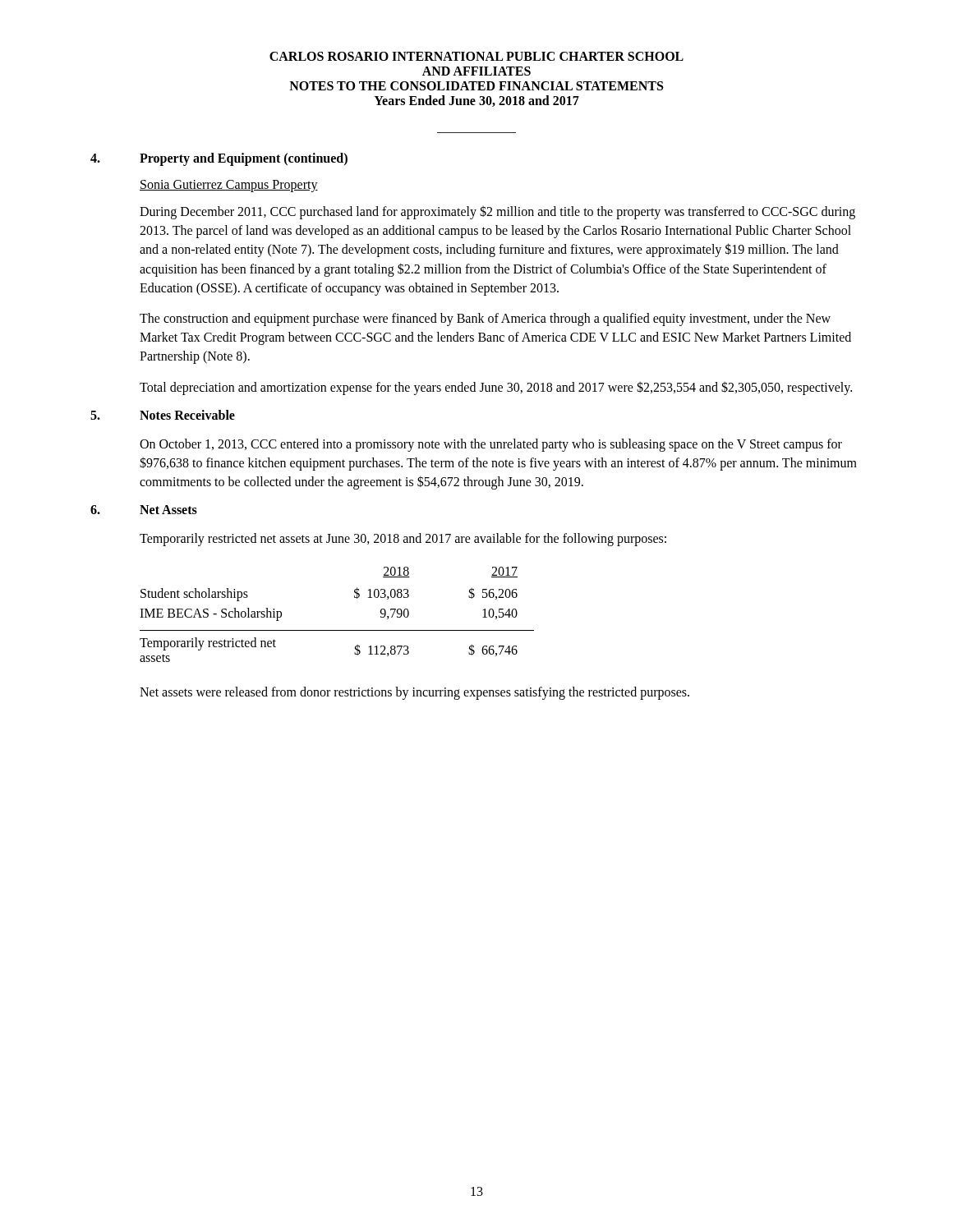Find the element starting "On October 1, 2013, CCC"
Screen dimensions: 1232x953
pos(498,463)
